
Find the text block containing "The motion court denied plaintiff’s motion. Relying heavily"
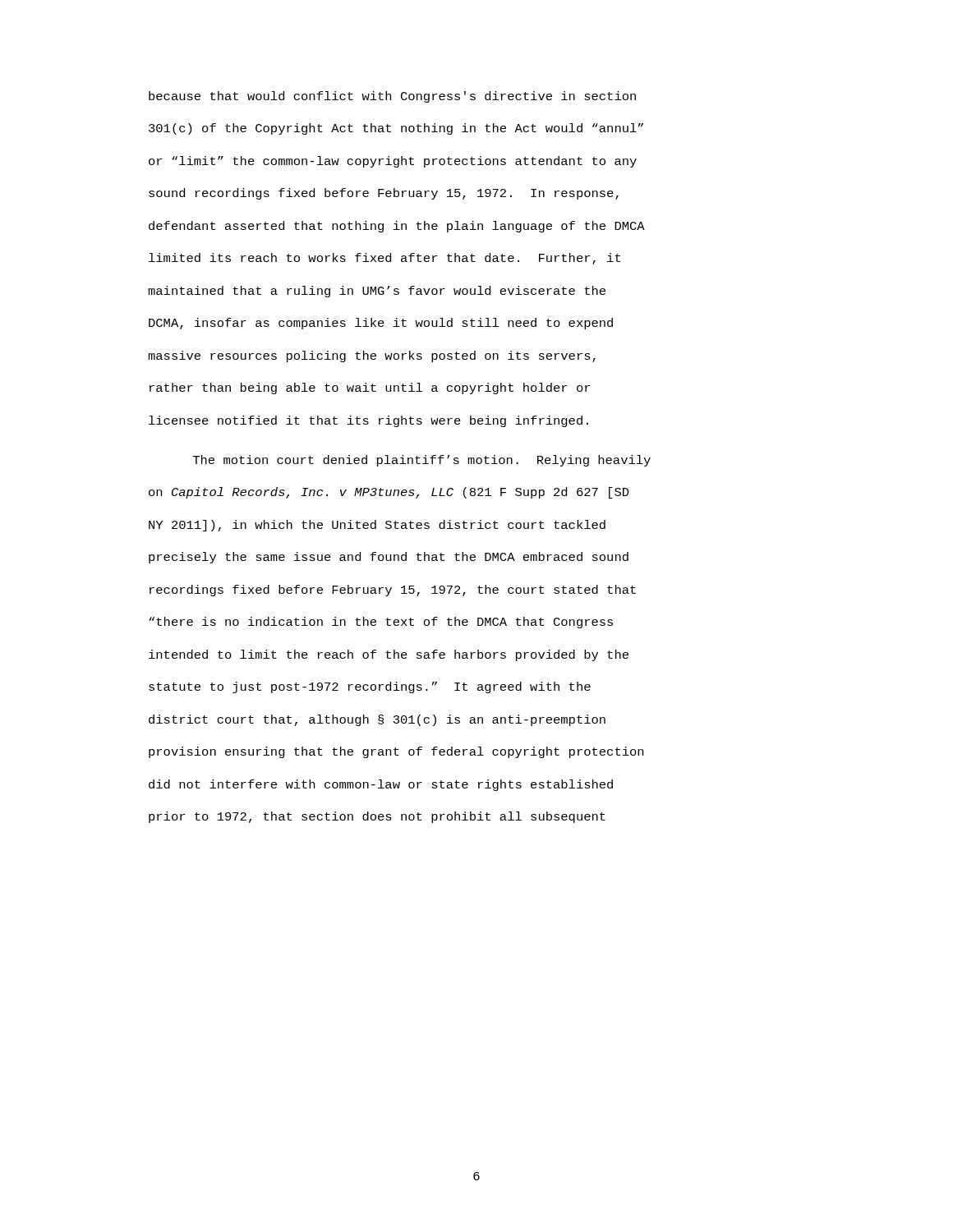point(476,639)
